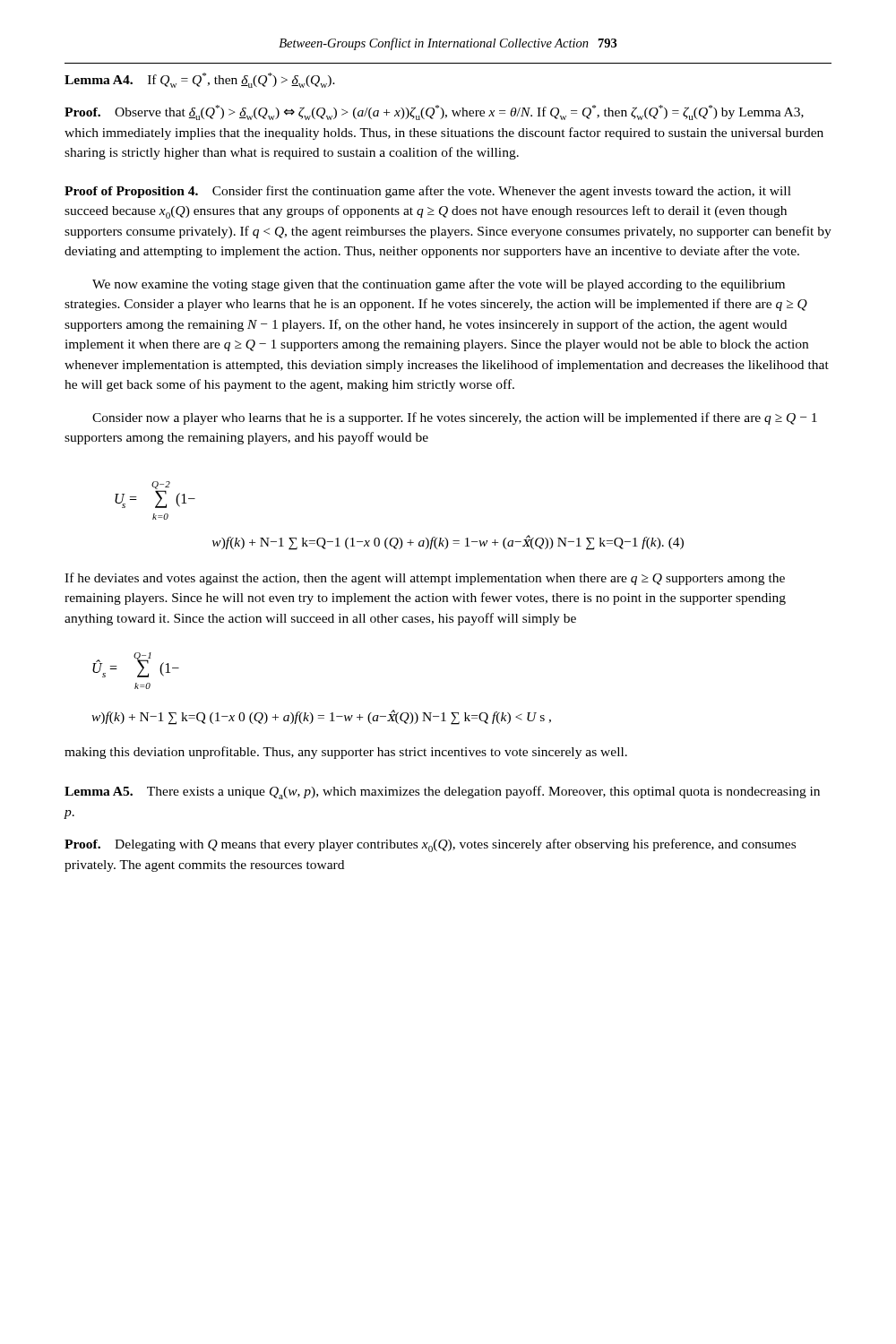
Task: Locate the element starting "We now examine"
Action: [447, 334]
